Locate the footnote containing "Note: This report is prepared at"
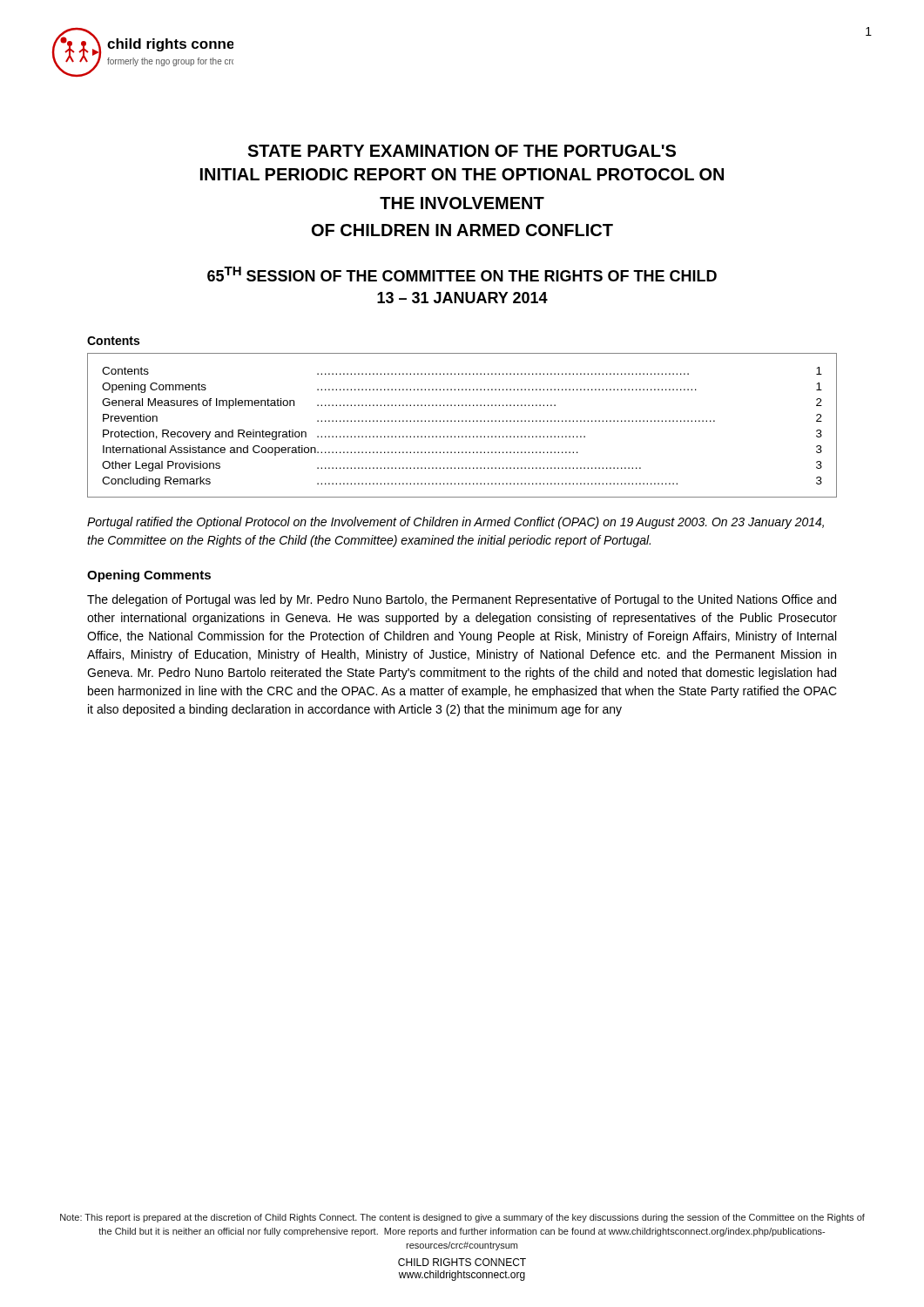 click(462, 1231)
